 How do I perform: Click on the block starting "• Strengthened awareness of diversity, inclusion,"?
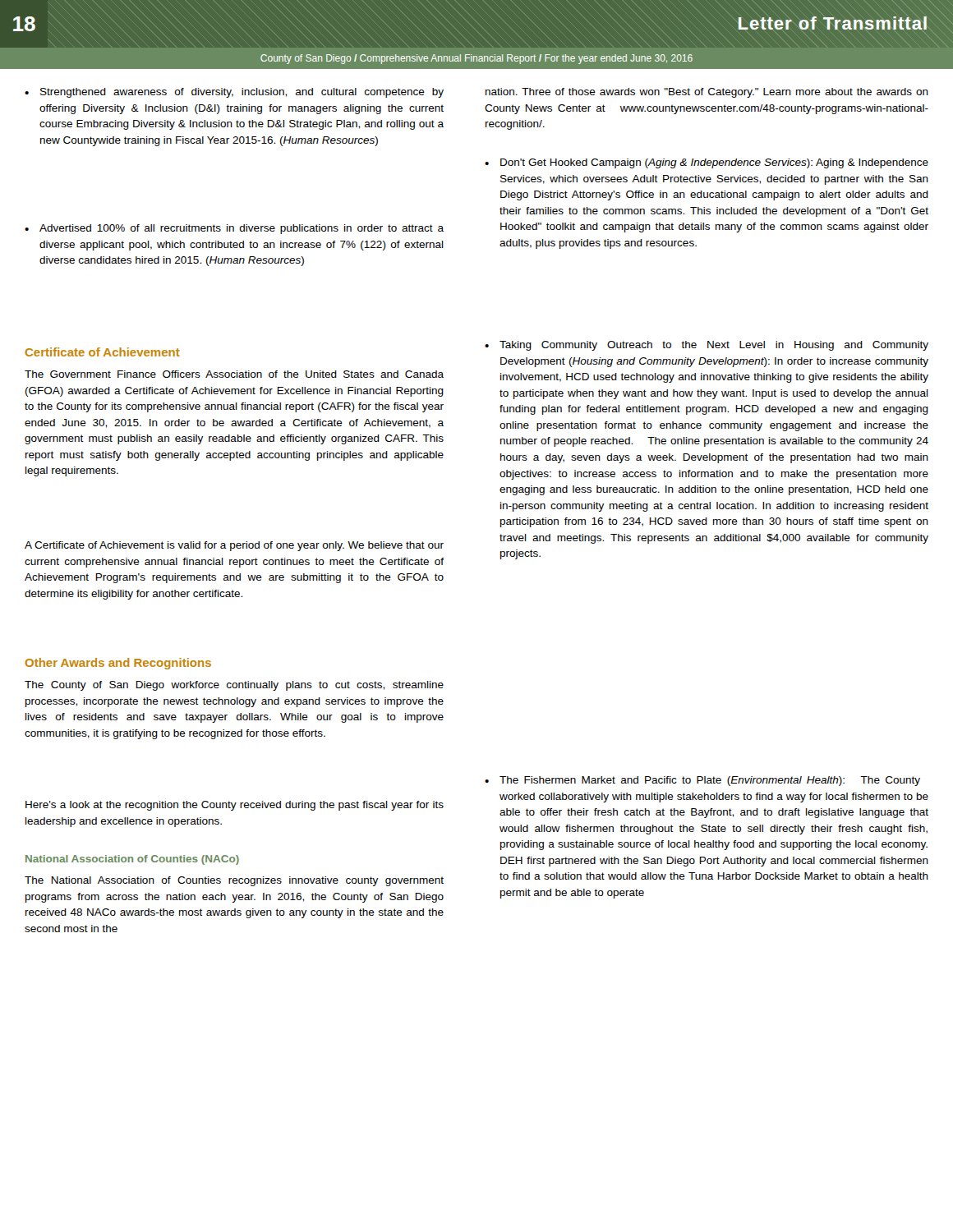[234, 116]
